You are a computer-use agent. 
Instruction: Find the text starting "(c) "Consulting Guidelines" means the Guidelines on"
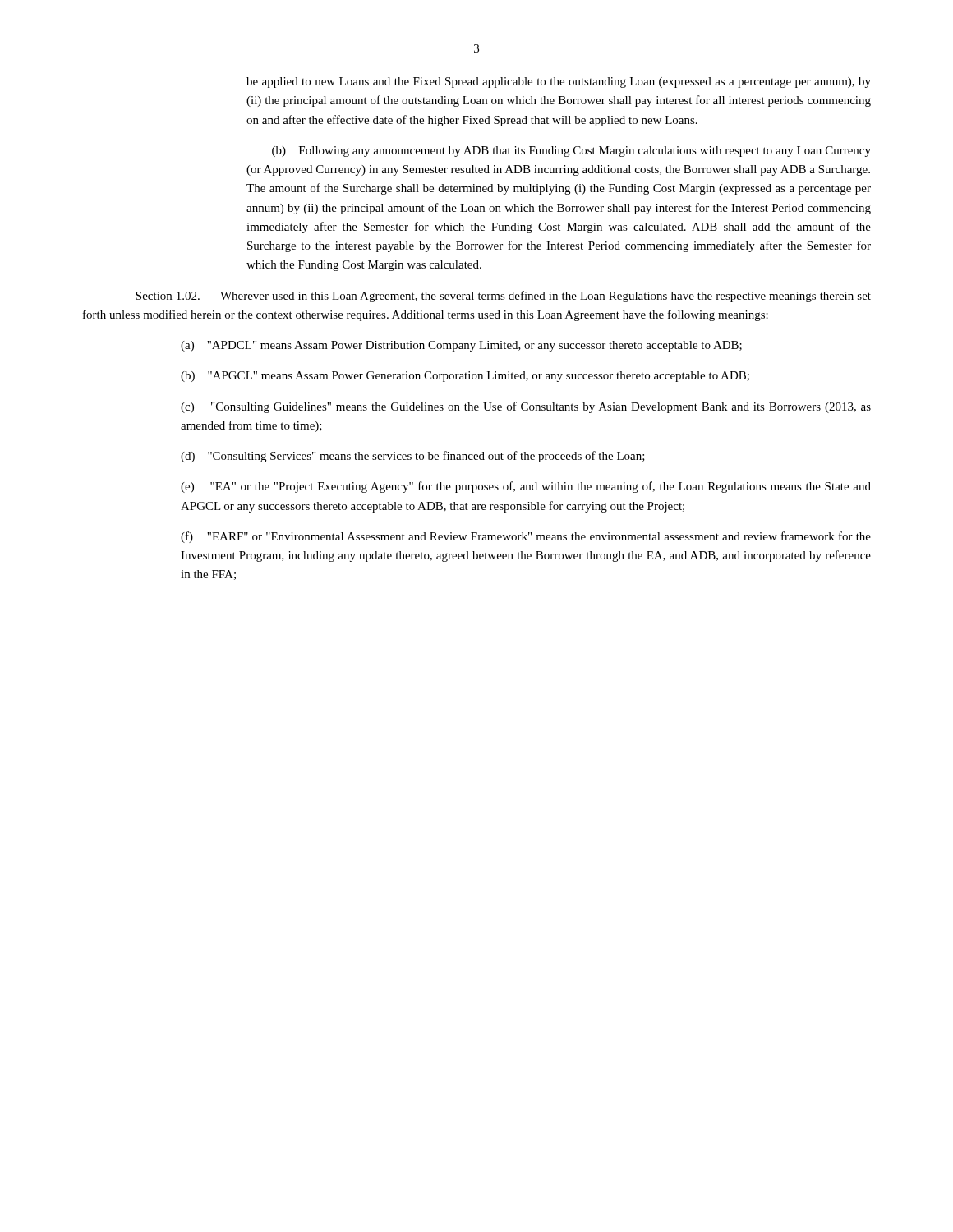(526, 416)
